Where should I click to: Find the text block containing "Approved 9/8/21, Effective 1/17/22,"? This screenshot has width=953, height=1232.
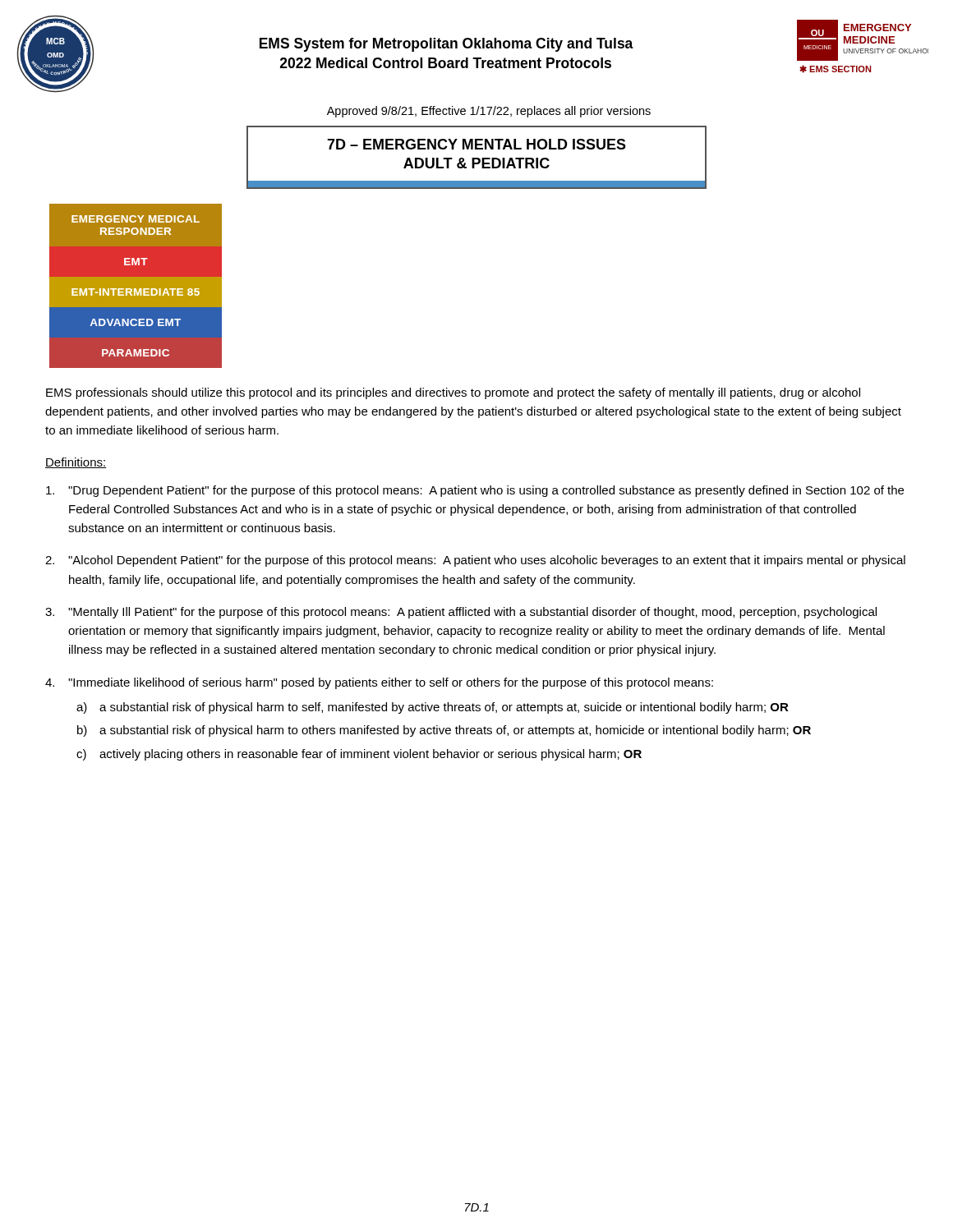[x=489, y=111]
